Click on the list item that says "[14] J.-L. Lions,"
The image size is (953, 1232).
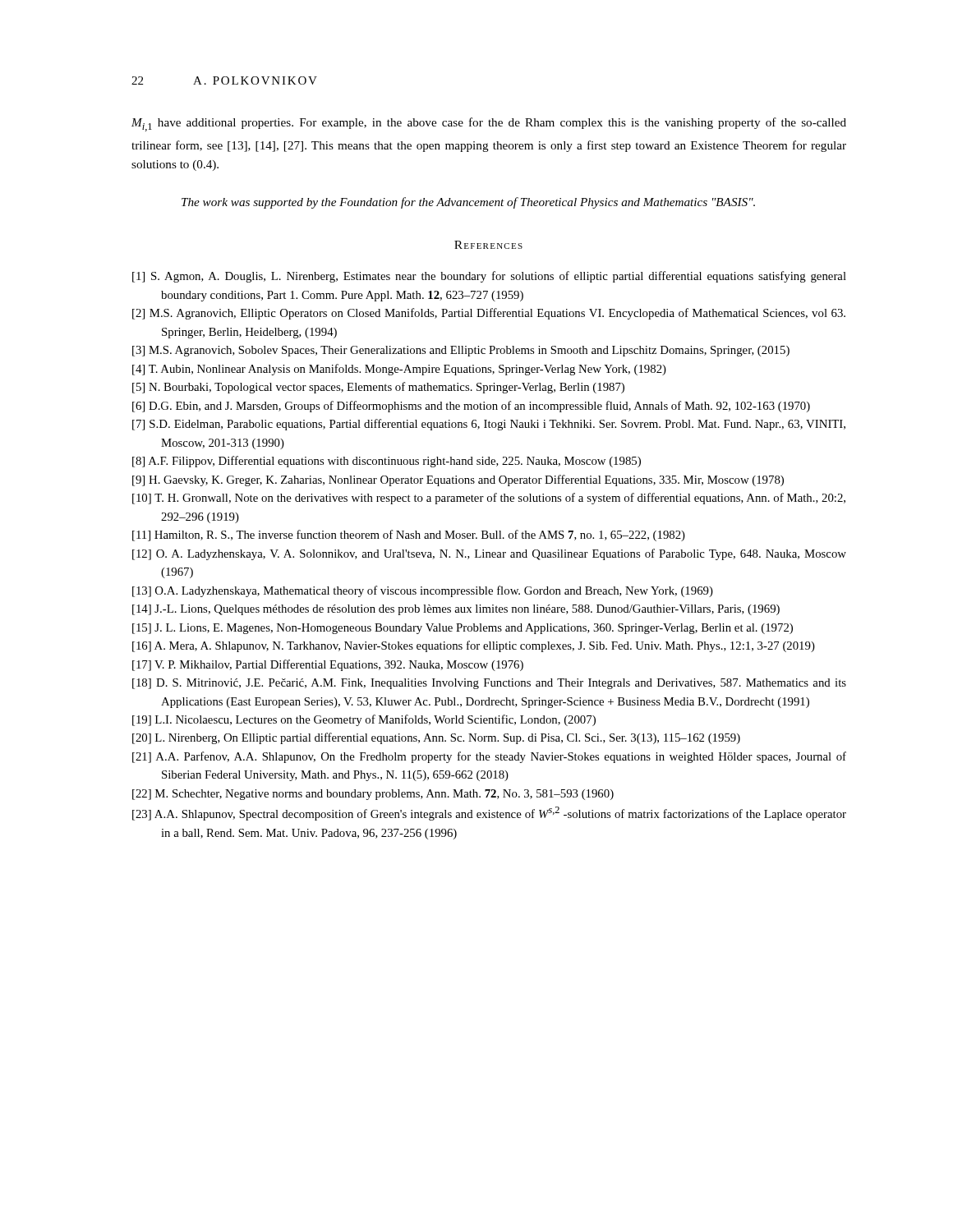(456, 609)
